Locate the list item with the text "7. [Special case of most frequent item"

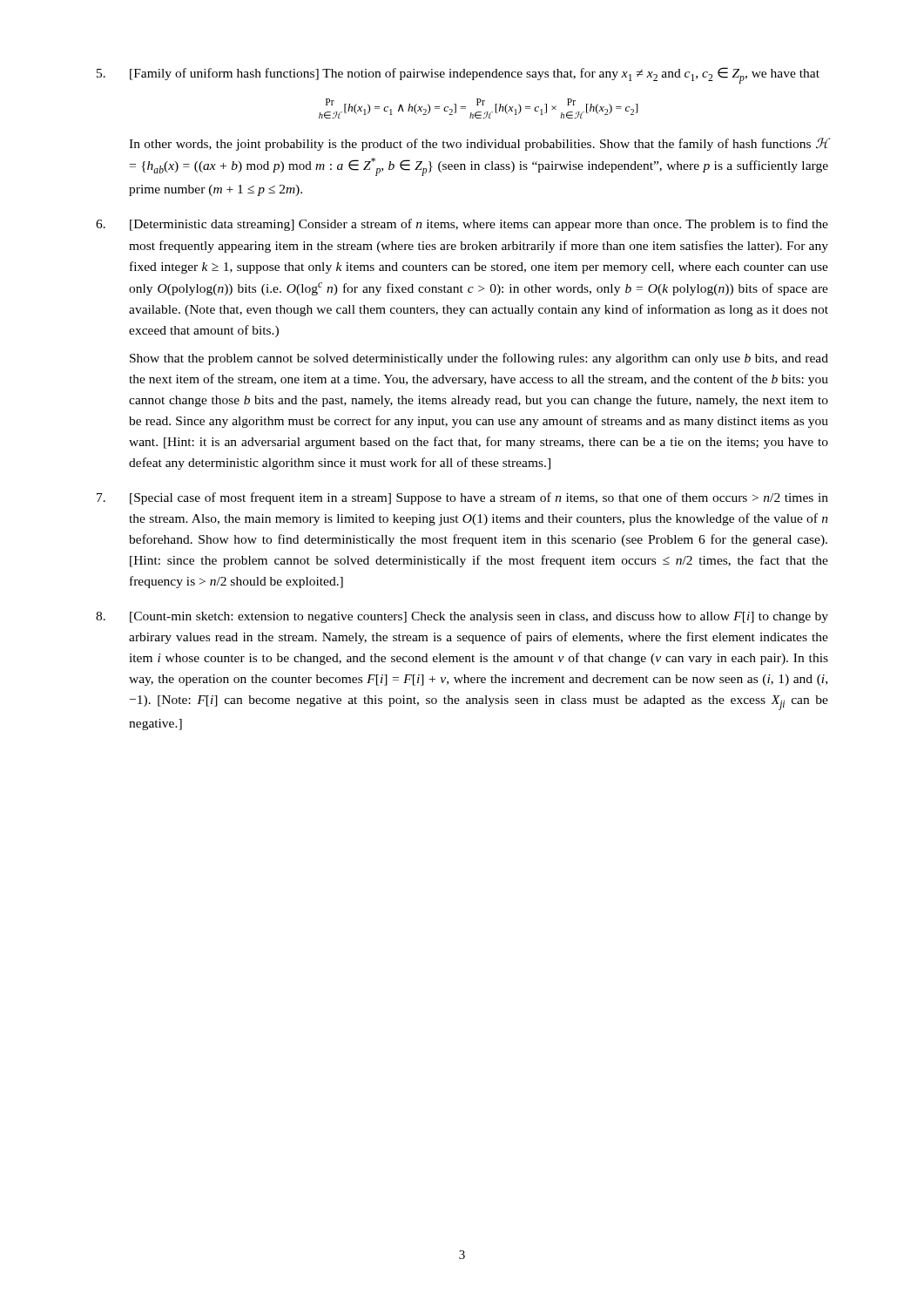[462, 543]
